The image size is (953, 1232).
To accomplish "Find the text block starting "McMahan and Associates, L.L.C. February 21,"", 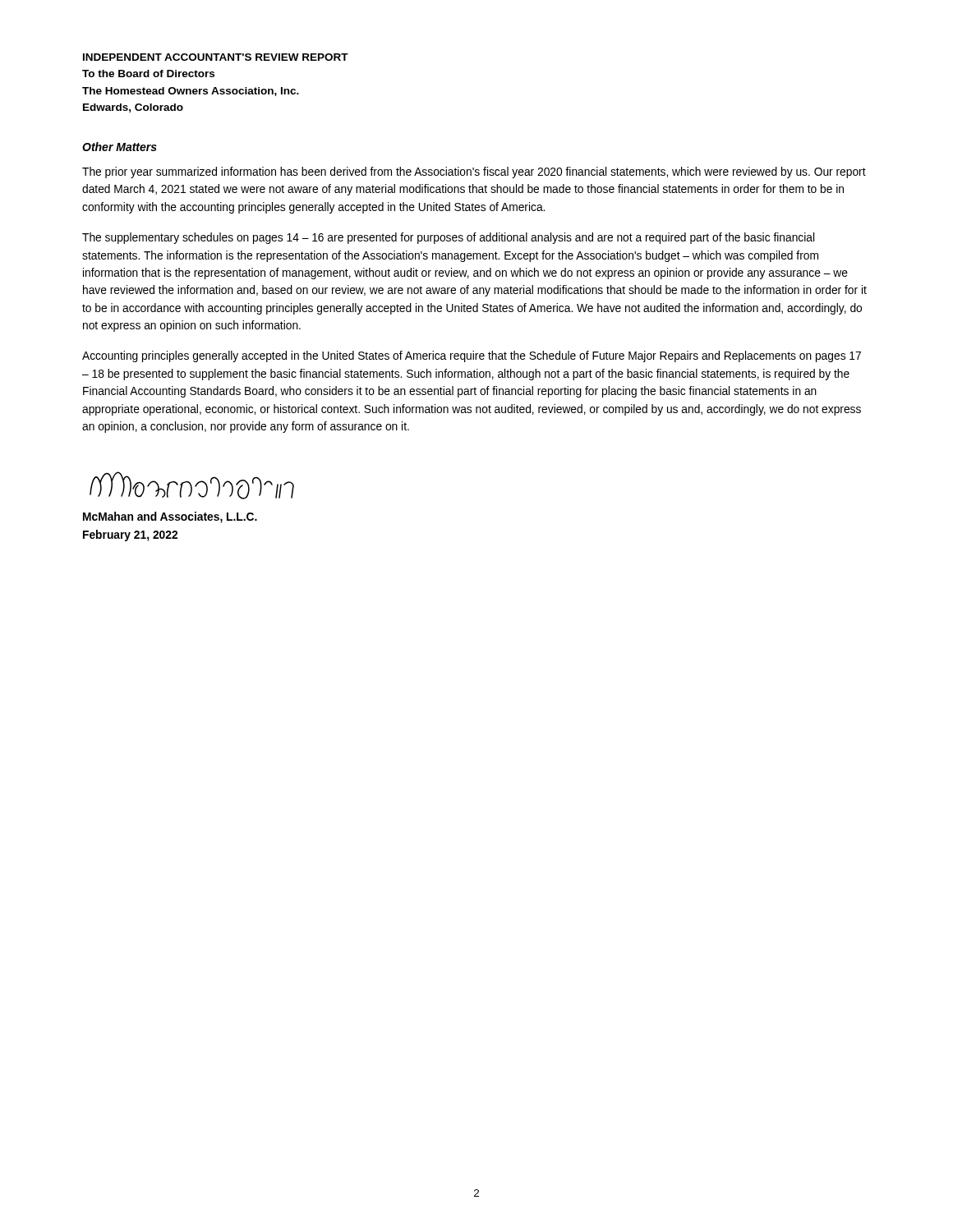I will click(x=170, y=526).
